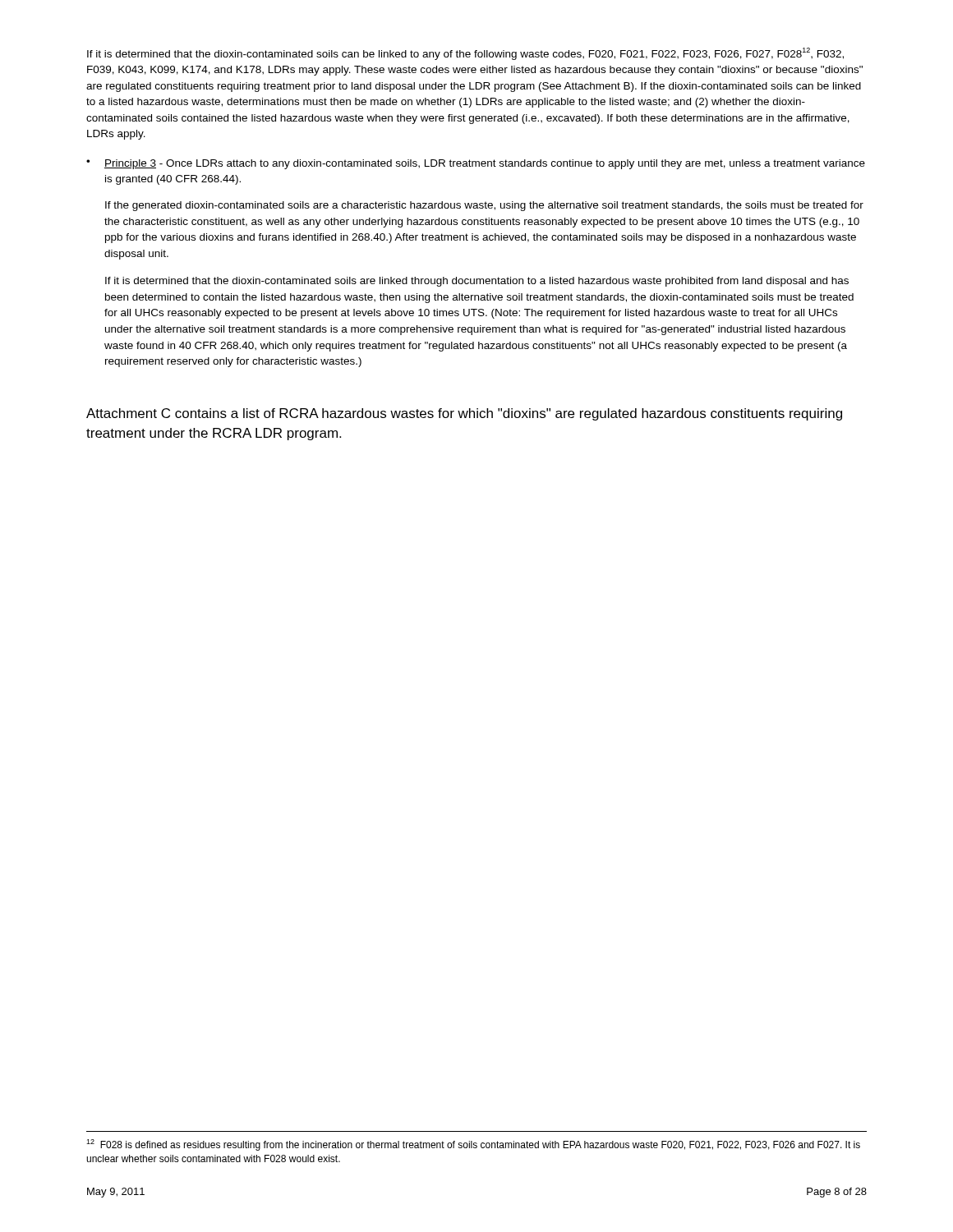Select the element starting "• Principle 3 - Once LDRs attach"

[x=476, y=268]
